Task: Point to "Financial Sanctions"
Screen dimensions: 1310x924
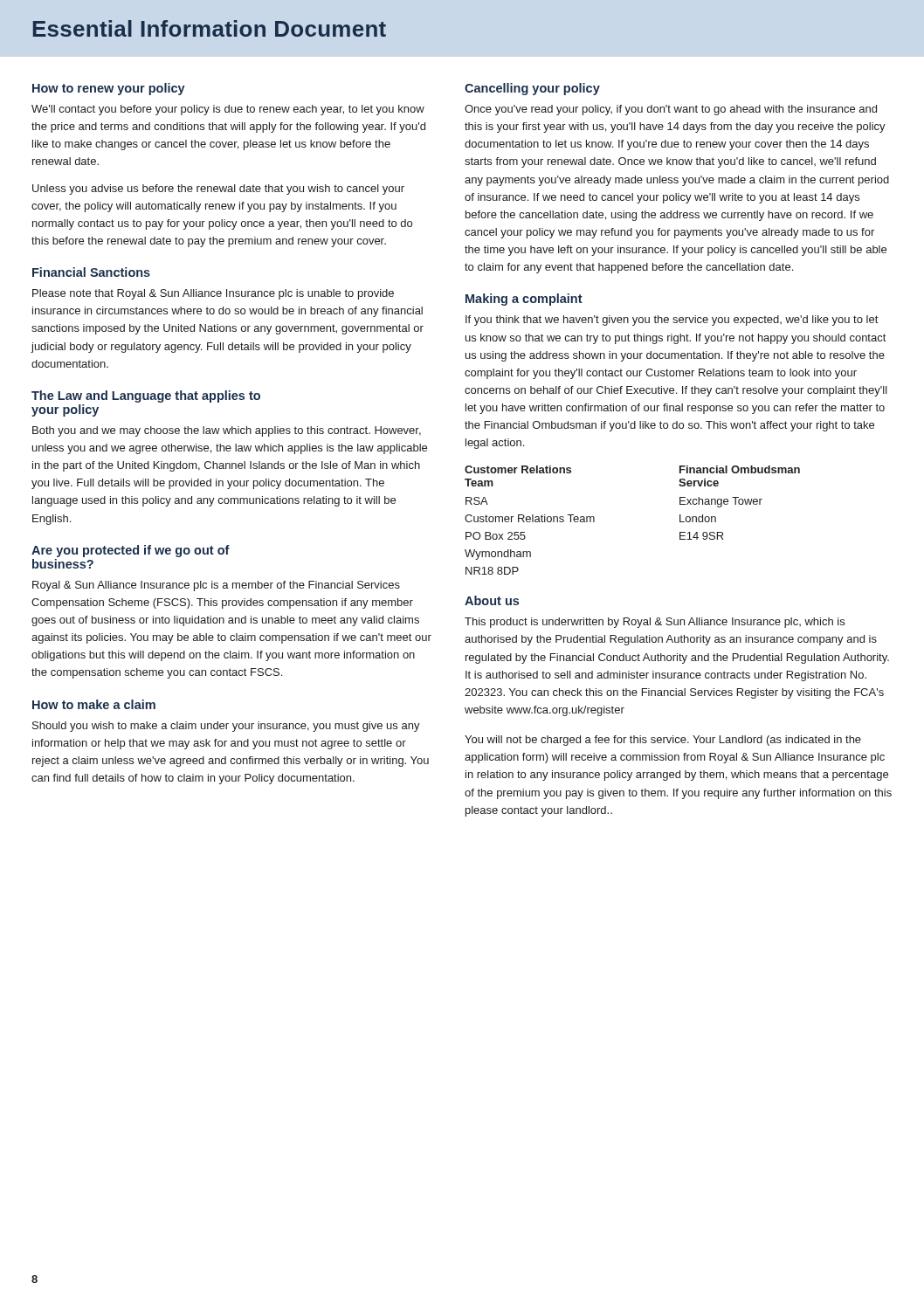Action: [91, 273]
